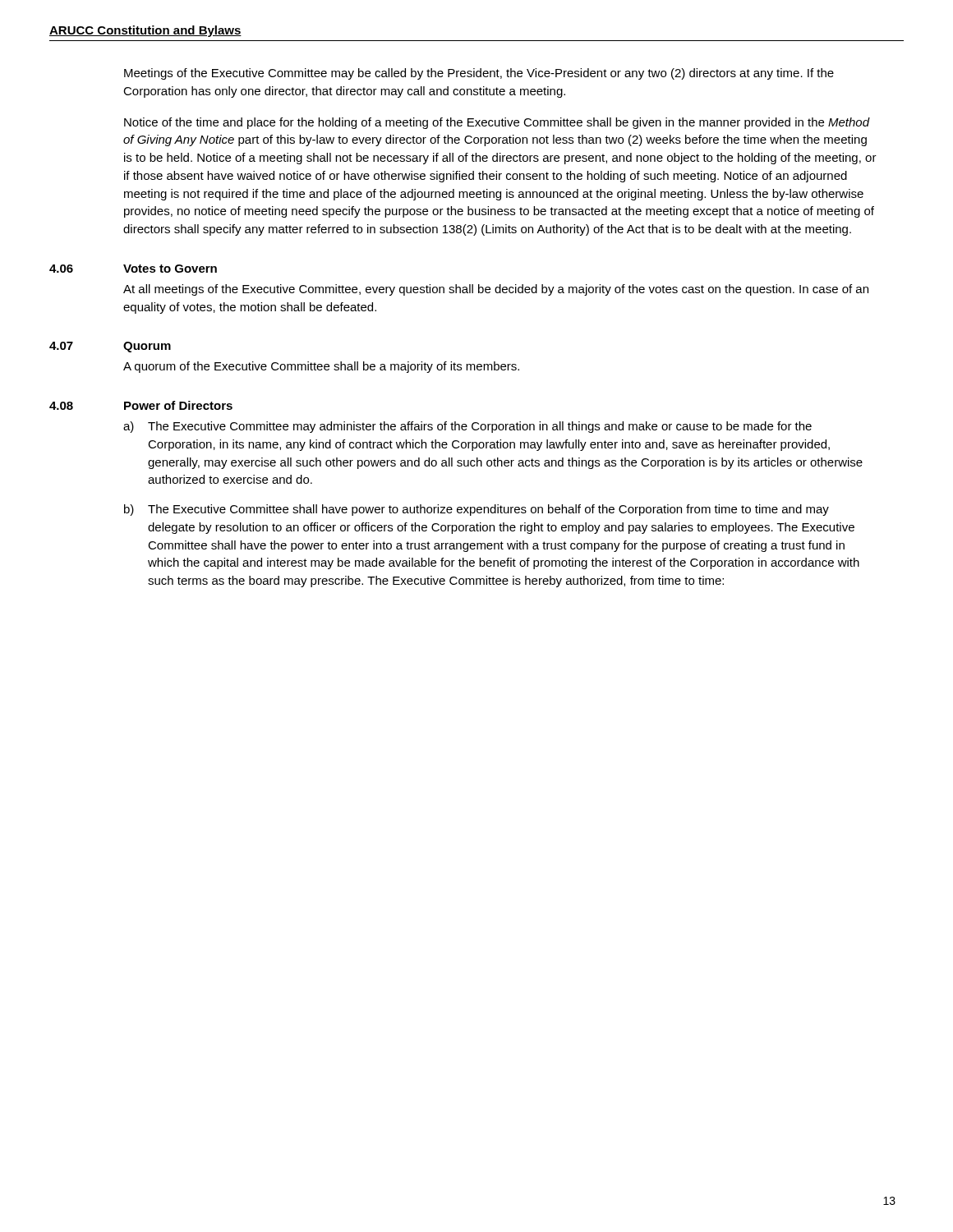Point to the block starting "b) The Executive Committee shall"
Image resolution: width=953 pixels, height=1232 pixels.
click(501, 545)
